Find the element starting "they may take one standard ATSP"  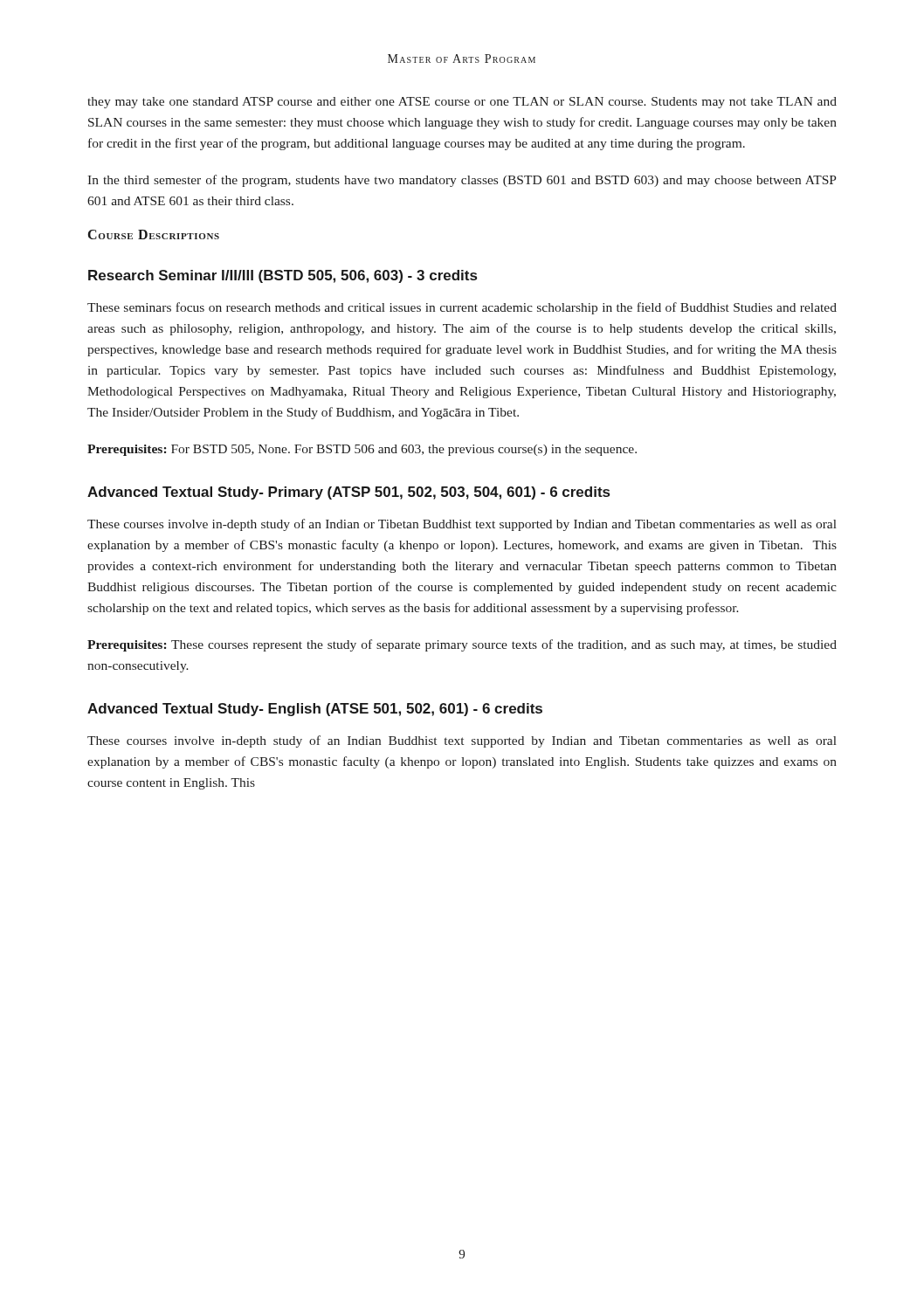coord(462,122)
